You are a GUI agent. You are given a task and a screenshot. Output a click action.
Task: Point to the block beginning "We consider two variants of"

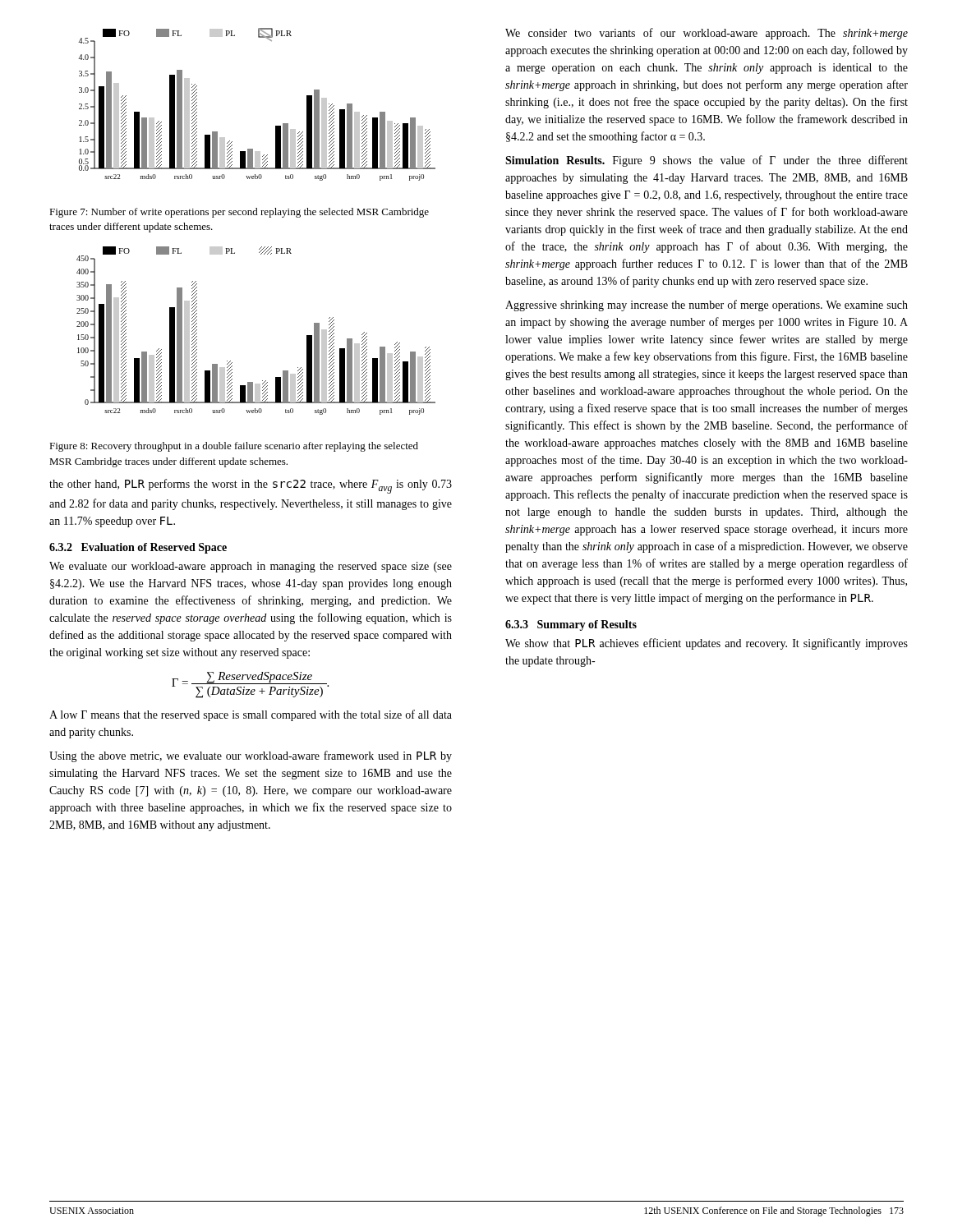tap(707, 85)
